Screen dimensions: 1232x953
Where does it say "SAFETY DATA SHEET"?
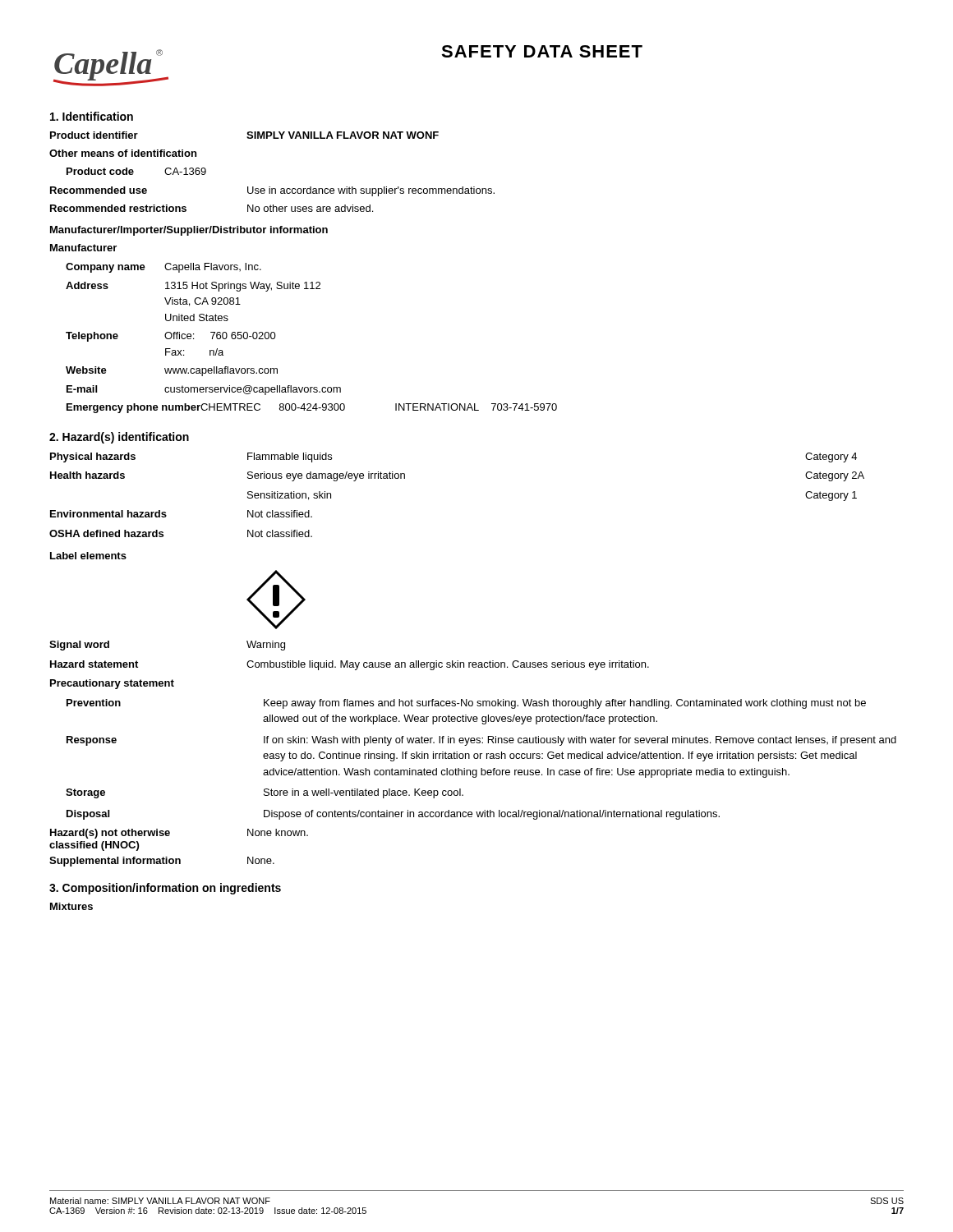pyautogui.click(x=542, y=51)
